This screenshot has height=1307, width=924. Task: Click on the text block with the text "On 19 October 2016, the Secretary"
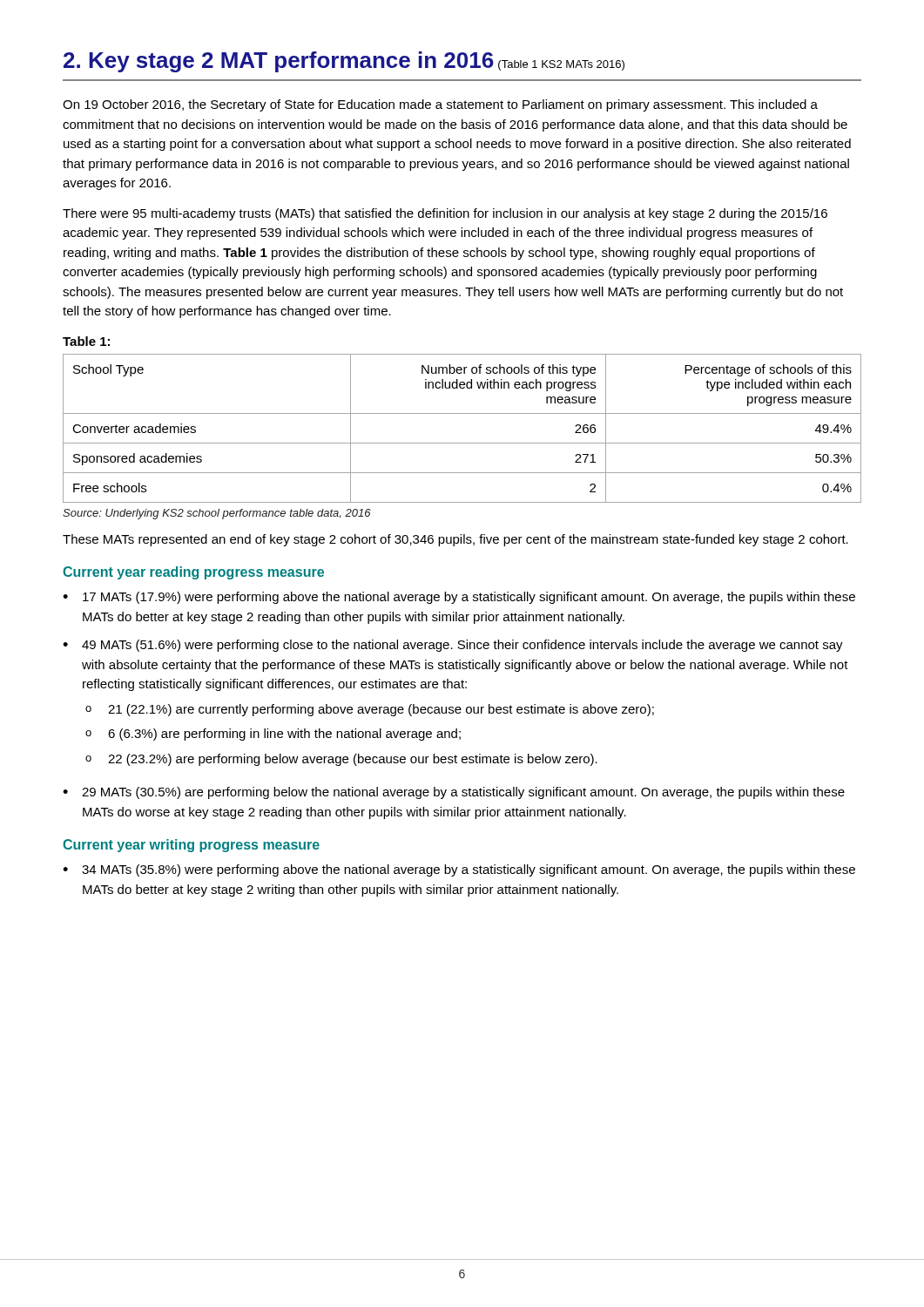457,143
